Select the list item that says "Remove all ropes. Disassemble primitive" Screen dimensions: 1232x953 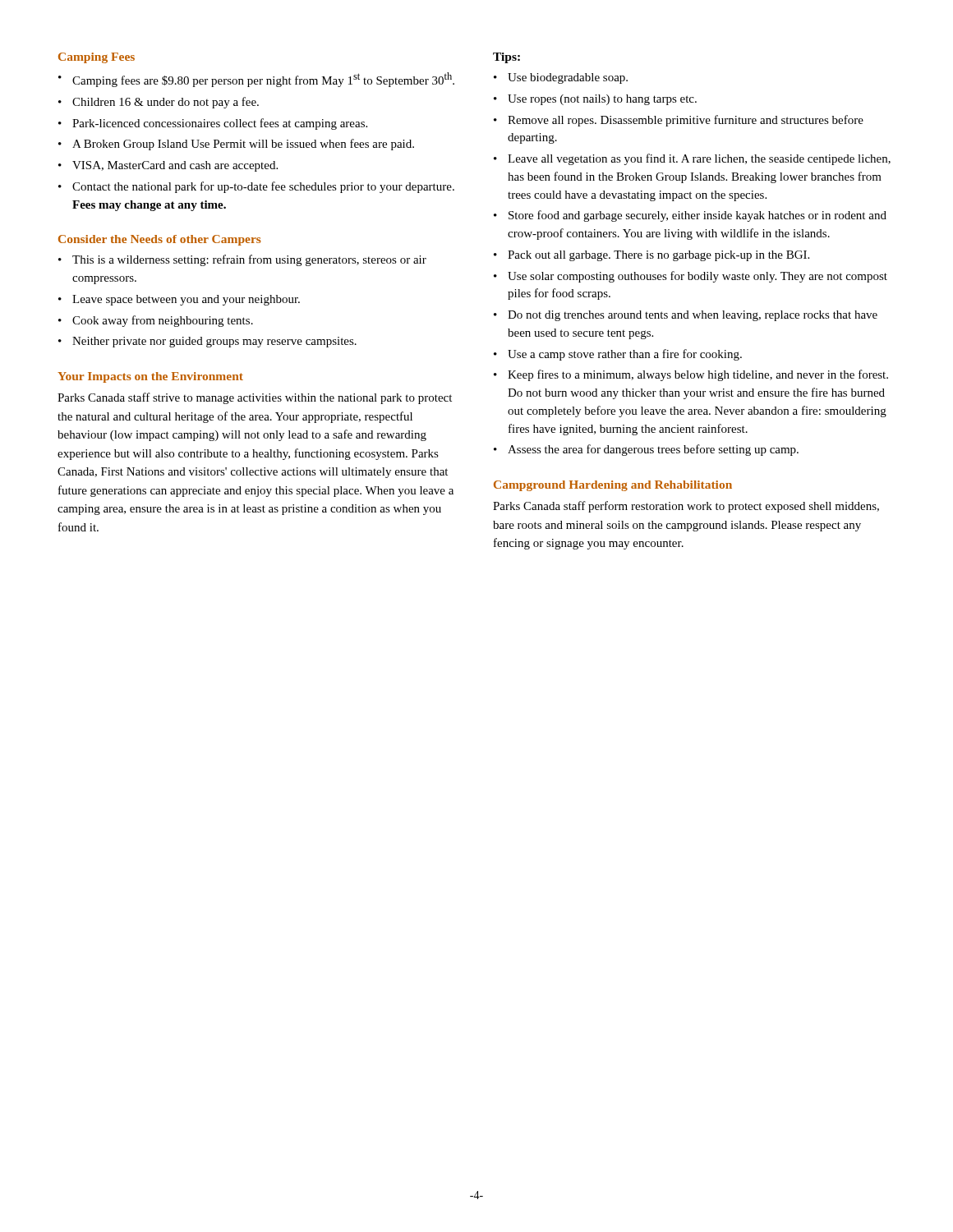tap(686, 128)
